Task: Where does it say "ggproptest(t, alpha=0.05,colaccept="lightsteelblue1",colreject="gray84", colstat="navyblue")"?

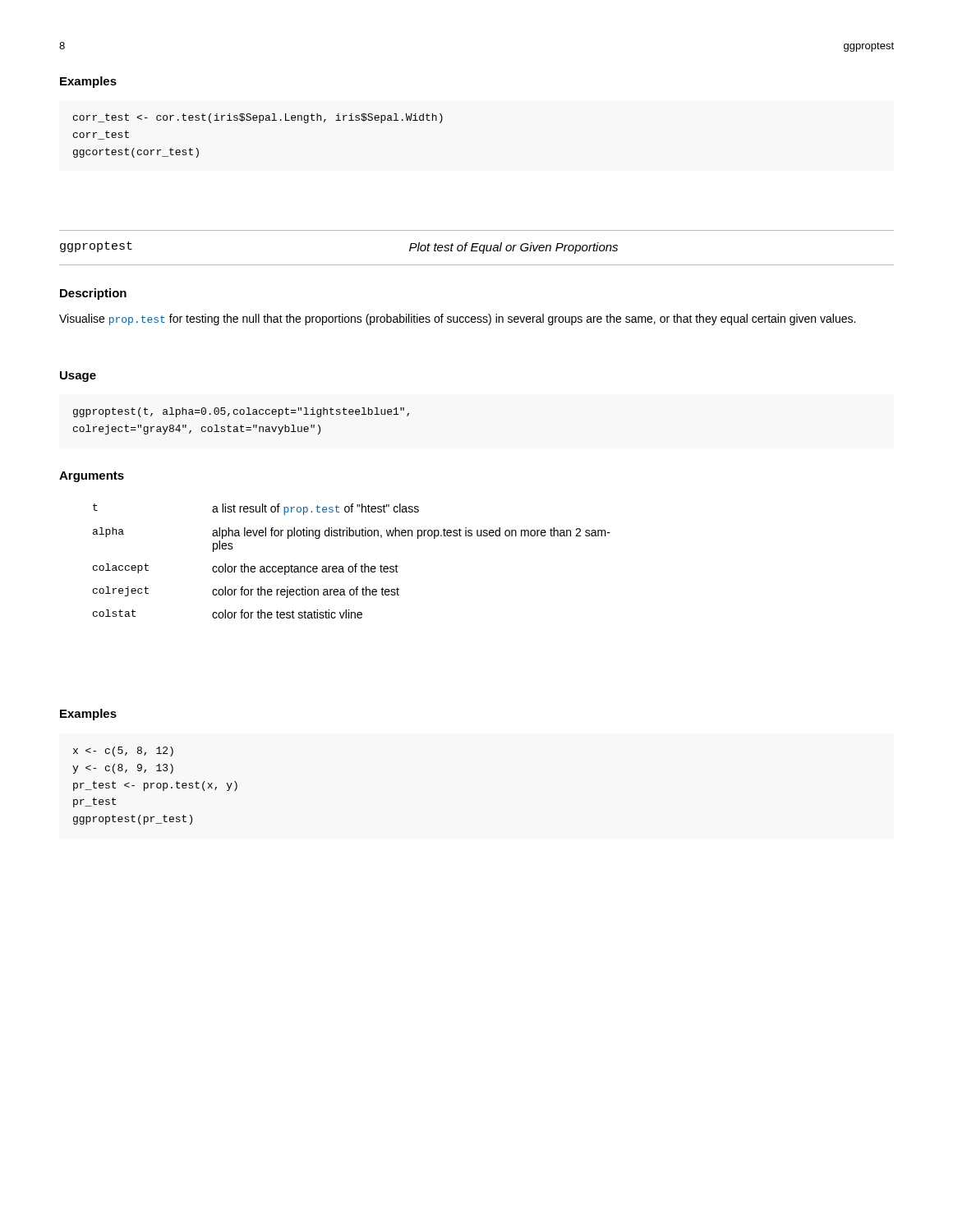Action: coord(241,412)
